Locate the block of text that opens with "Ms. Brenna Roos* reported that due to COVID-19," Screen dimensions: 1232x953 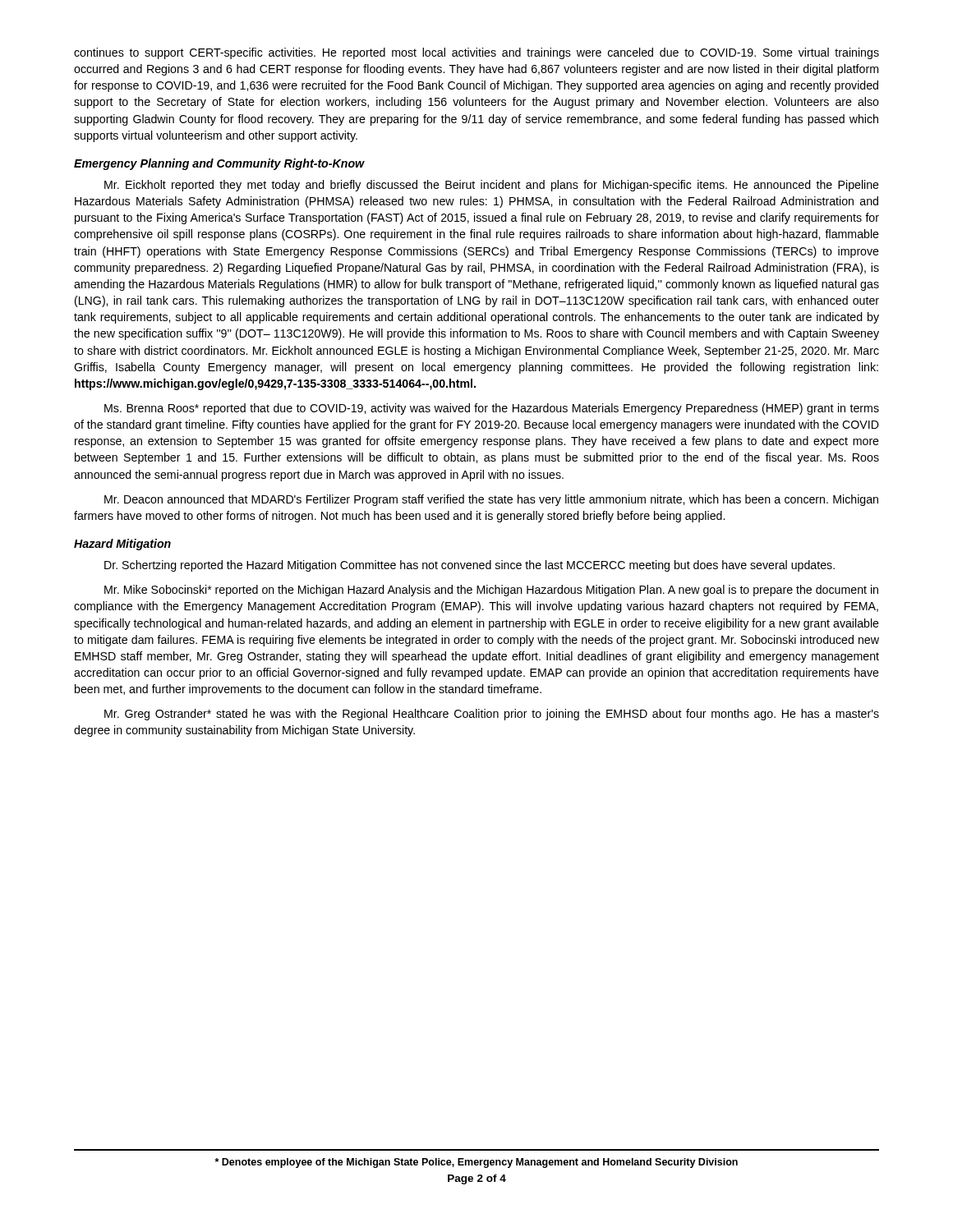click(476, 441)
